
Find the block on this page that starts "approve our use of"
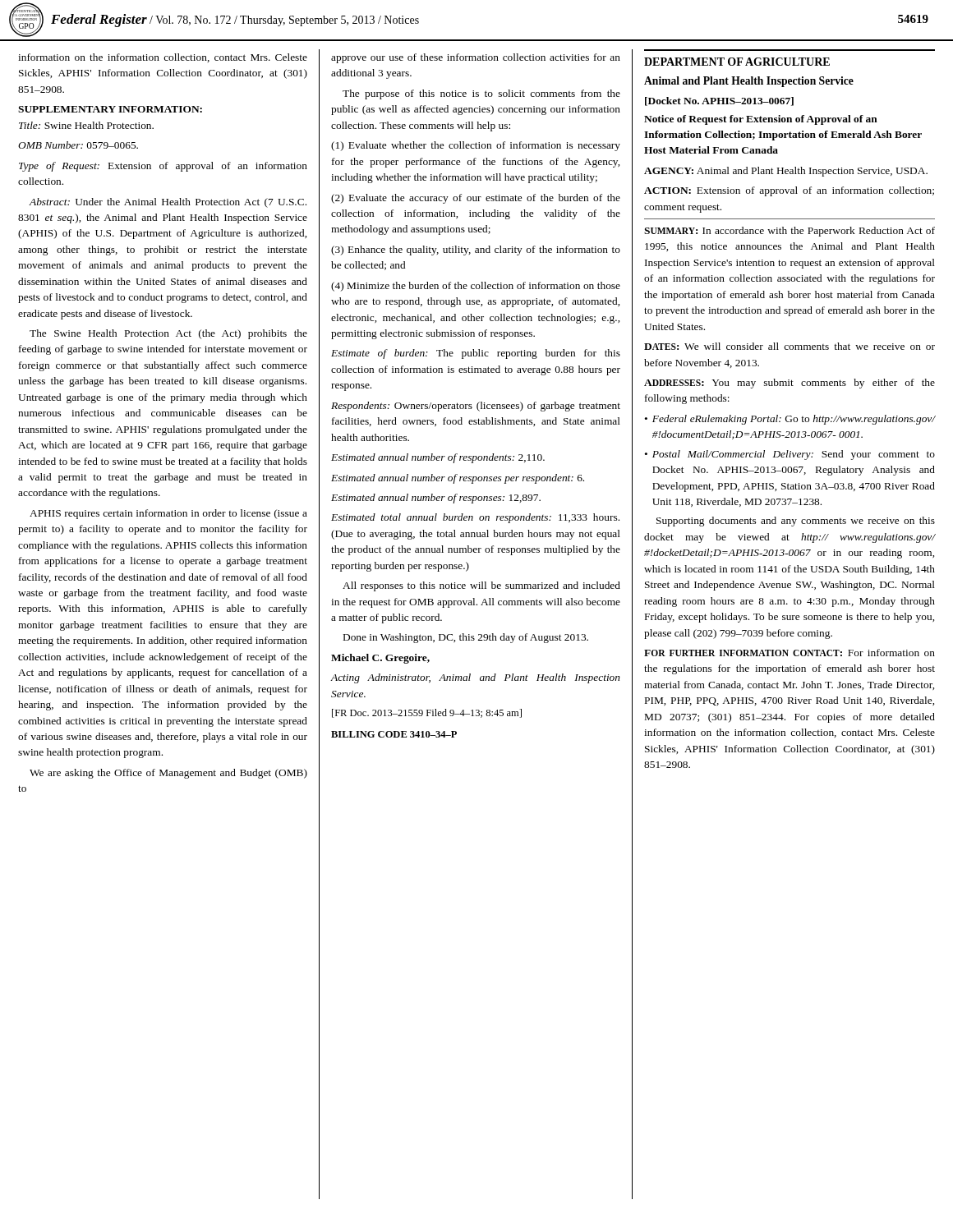476,347
